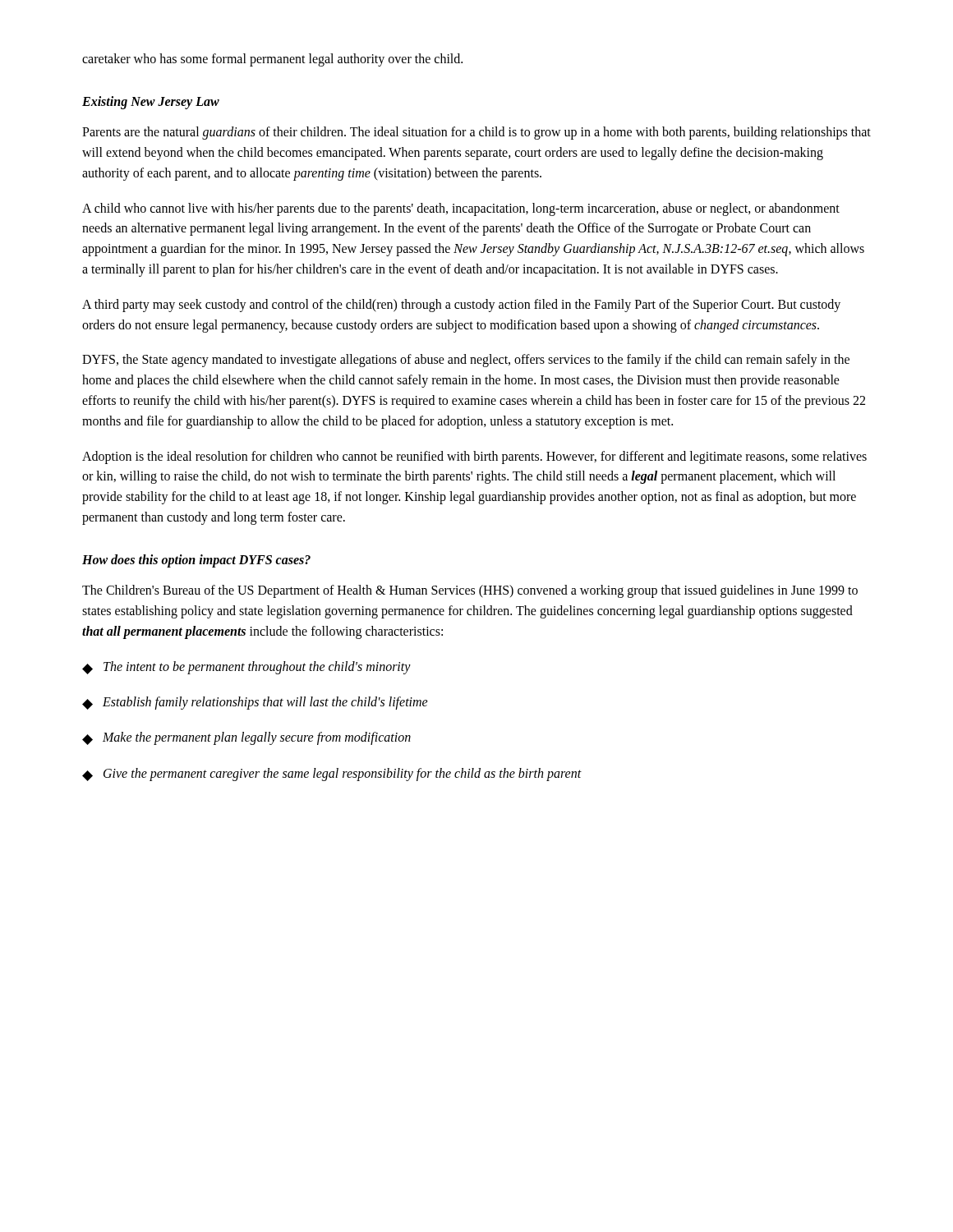Point to the block beginning "◆ The intent to be"
953x1232 pixels.
coord(246,668)
